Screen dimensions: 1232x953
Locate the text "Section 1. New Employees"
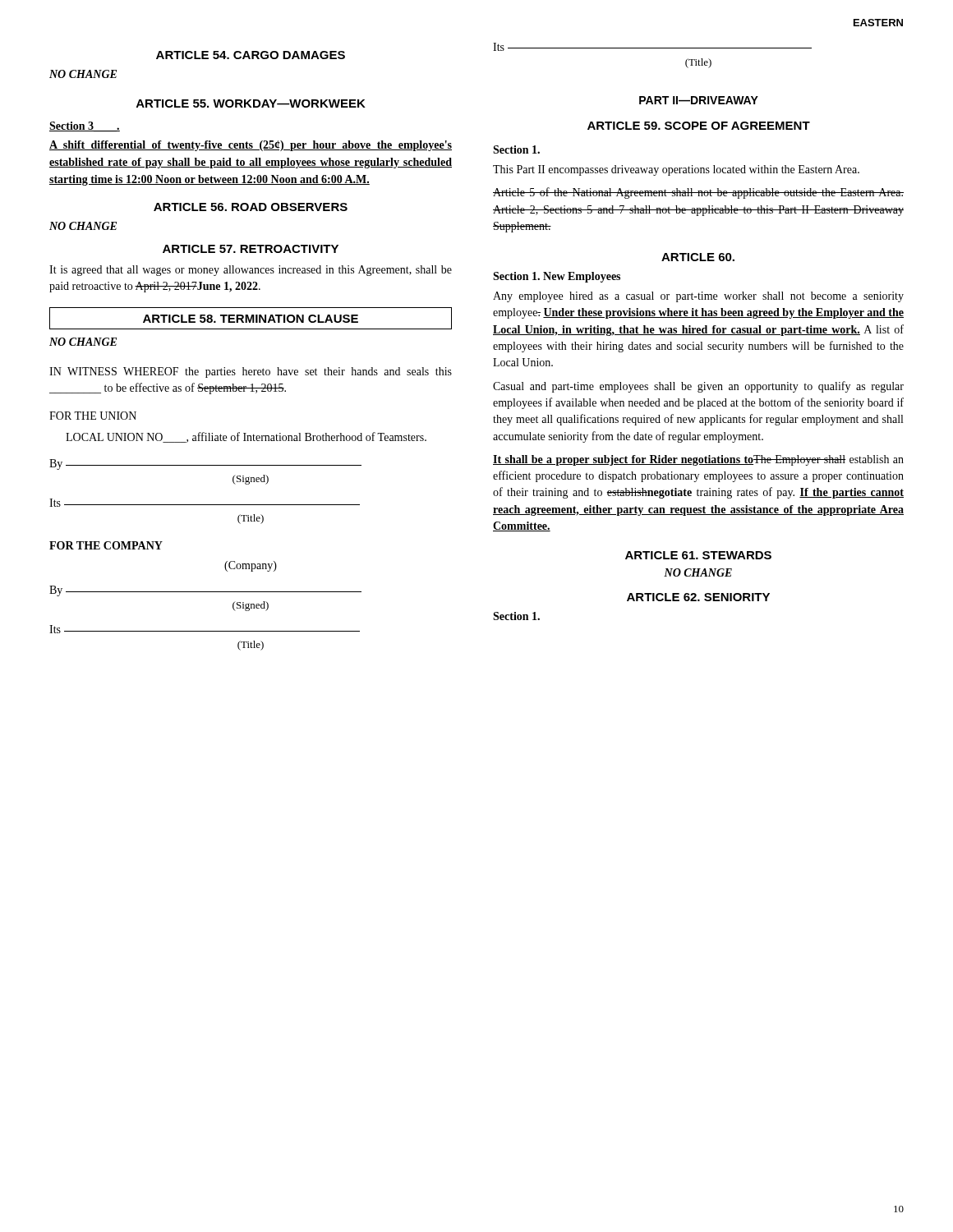(x=557, y=277)
